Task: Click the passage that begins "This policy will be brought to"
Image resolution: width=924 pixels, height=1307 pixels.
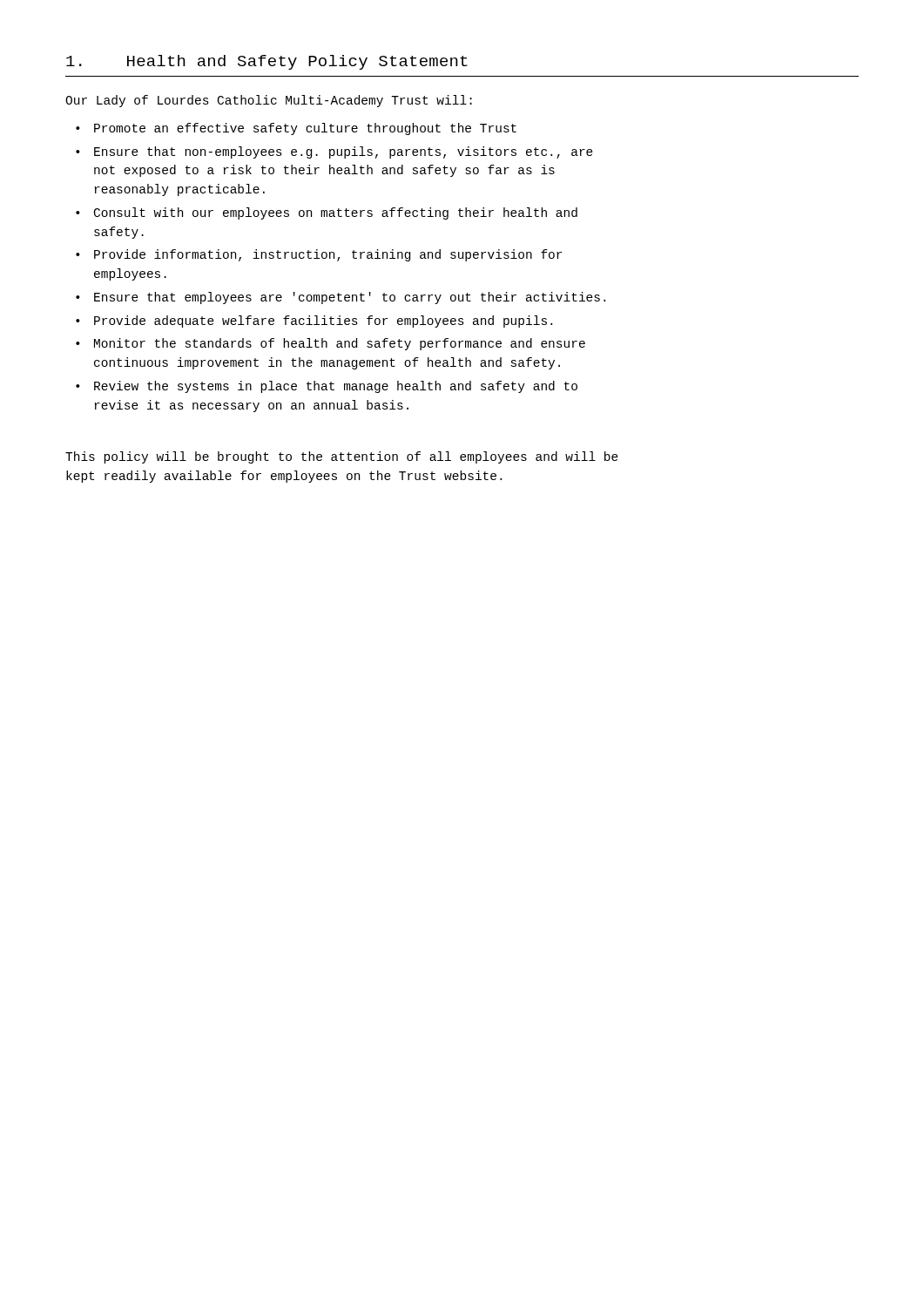Action: (x=342, y=467)
